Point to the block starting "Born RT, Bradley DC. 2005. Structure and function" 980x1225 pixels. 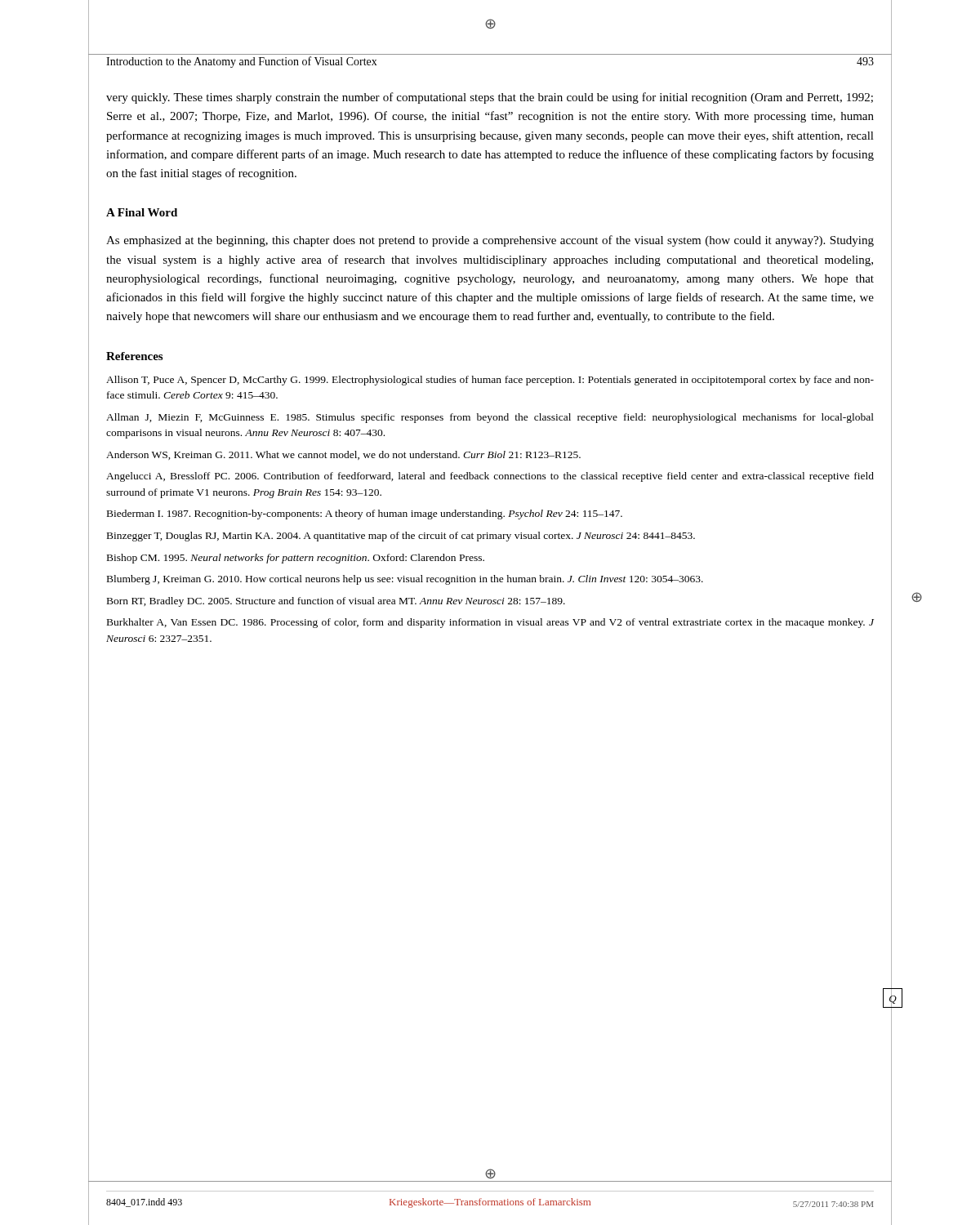coord(336,600)
